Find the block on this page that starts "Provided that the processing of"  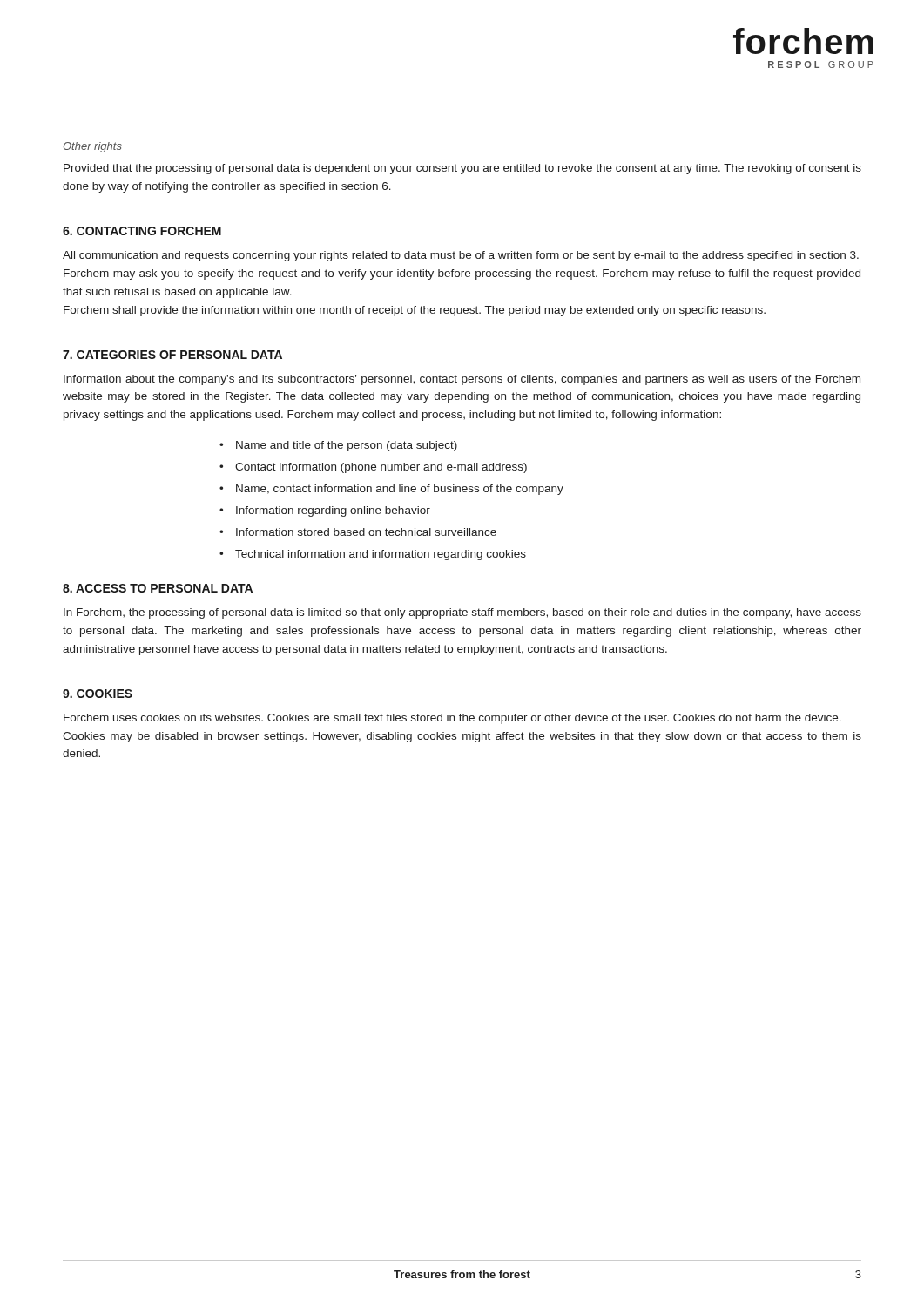point(462,177)
